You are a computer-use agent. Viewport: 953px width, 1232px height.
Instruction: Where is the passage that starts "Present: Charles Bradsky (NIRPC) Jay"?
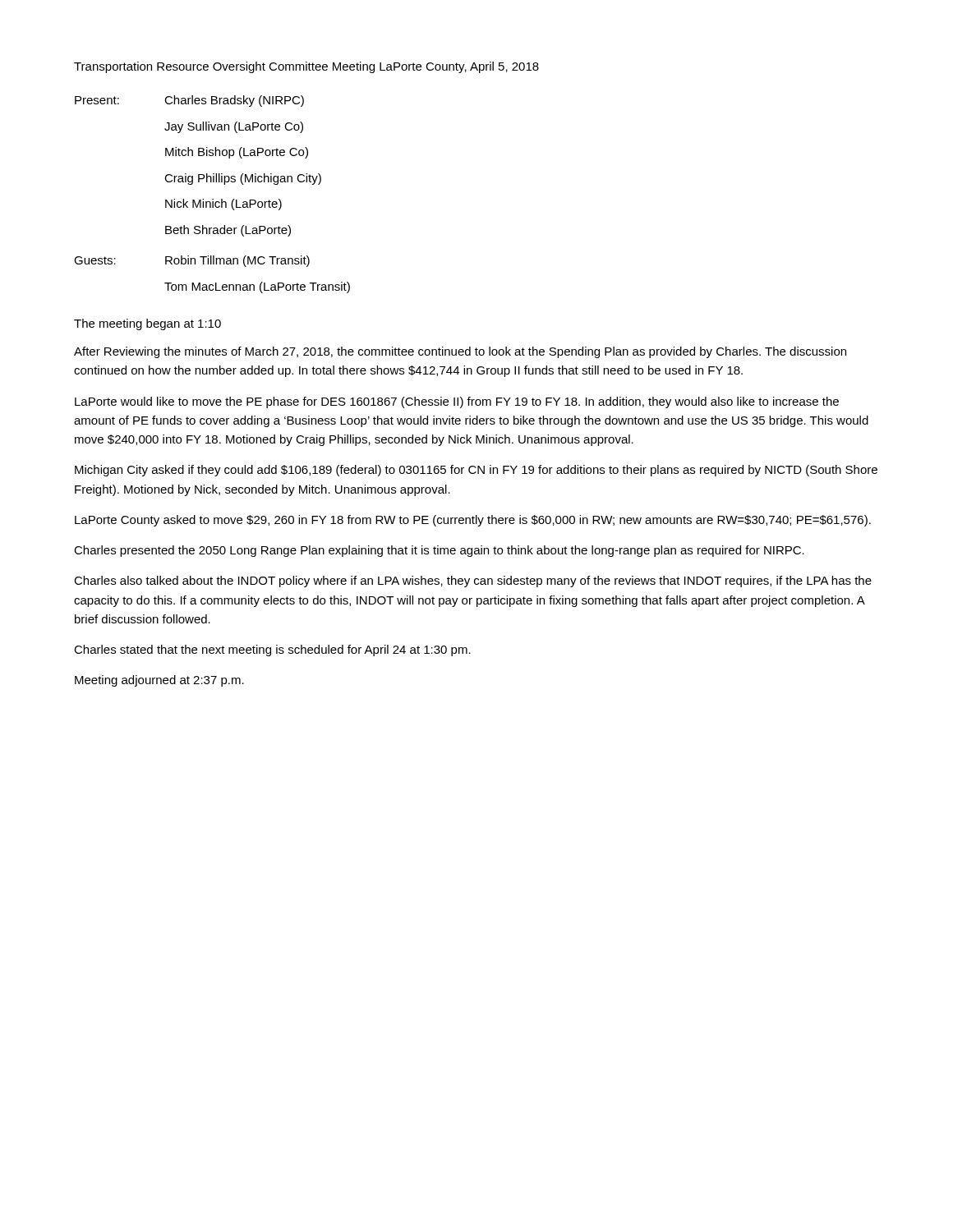click(x=198, y=167)
